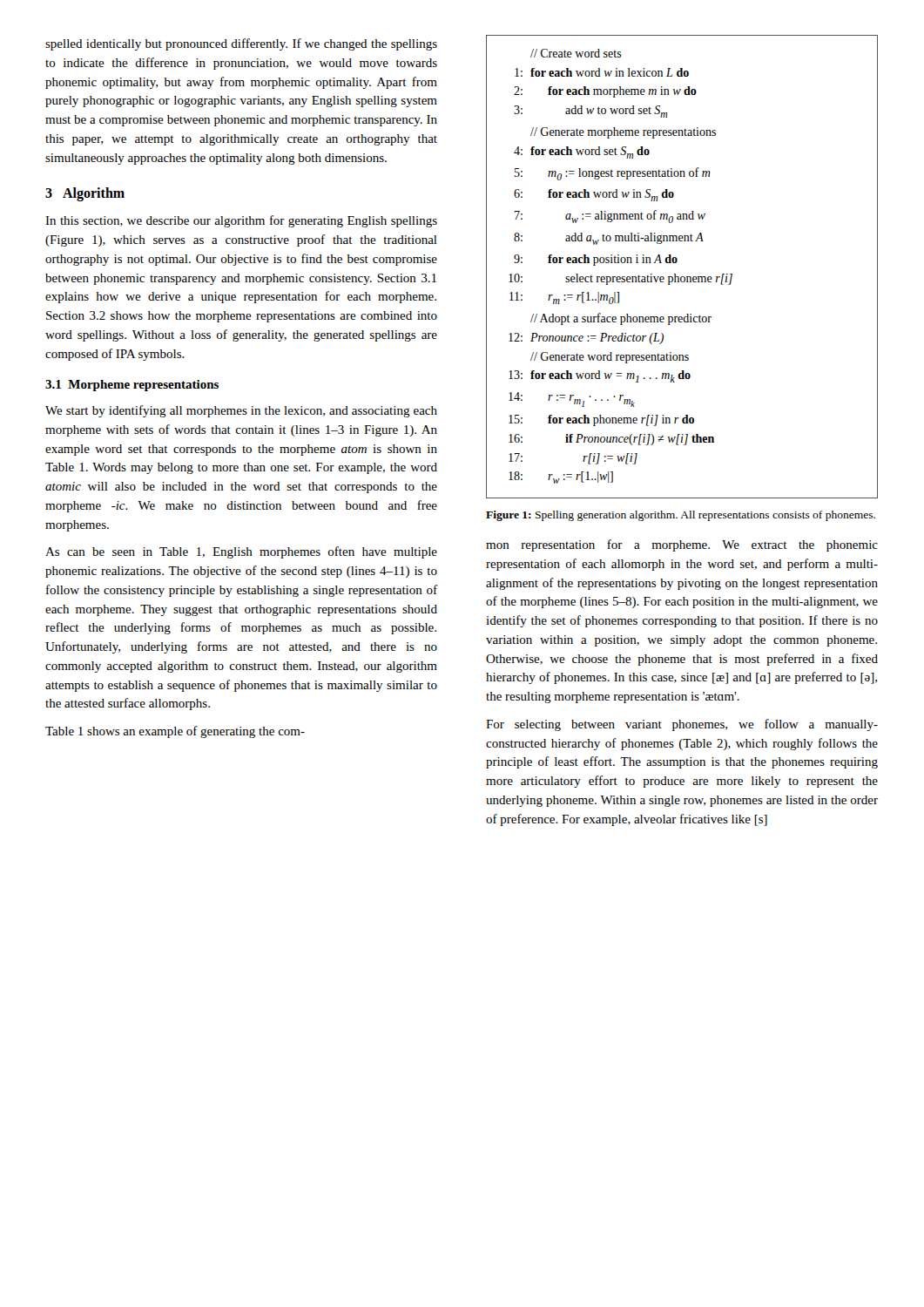Viewport: 924px width, 1307px height.
Task: Point to "3 Algorithm"
Action: tap(85, 193)
